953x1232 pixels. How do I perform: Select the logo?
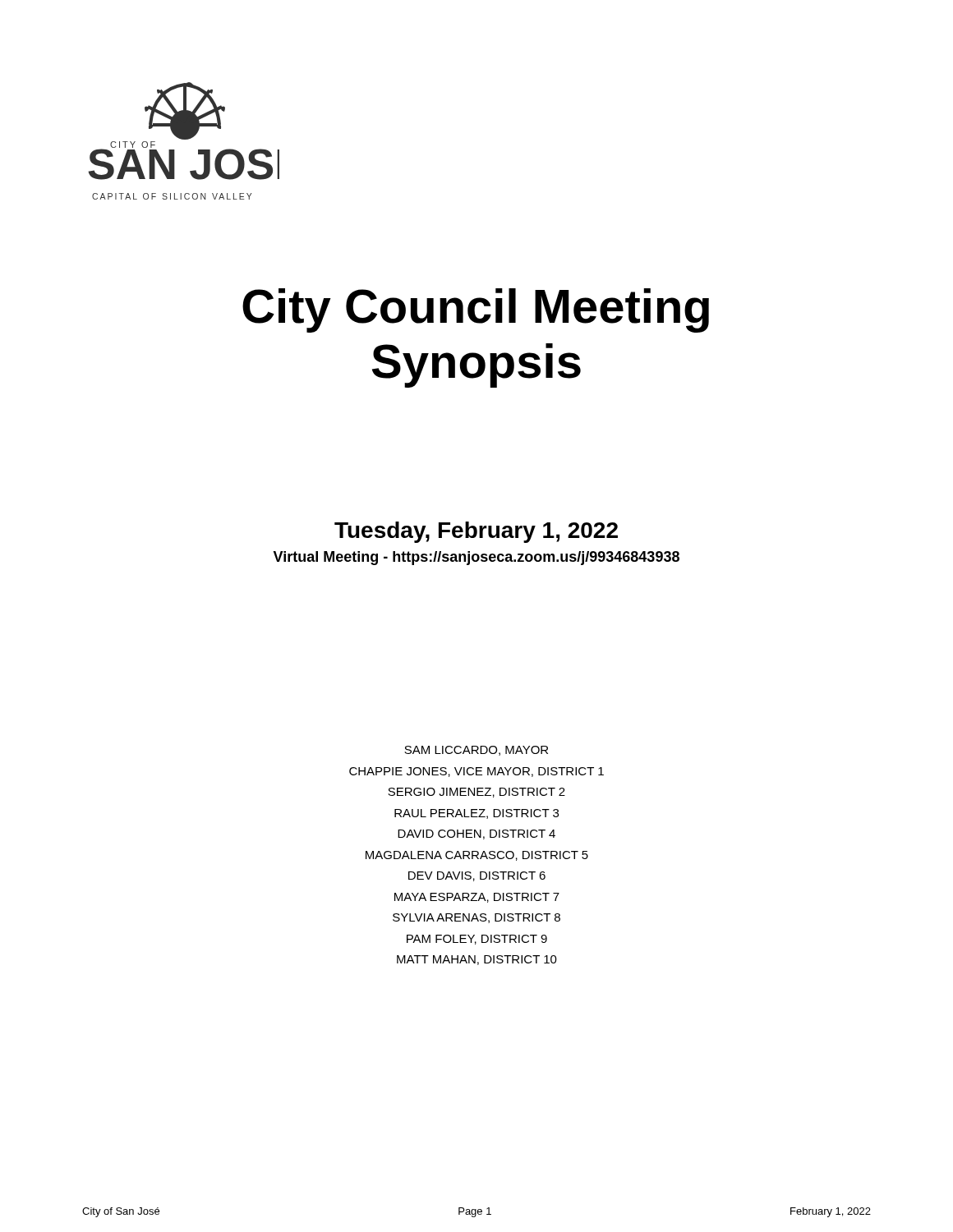pyautogui.click(x=181, y=143)
